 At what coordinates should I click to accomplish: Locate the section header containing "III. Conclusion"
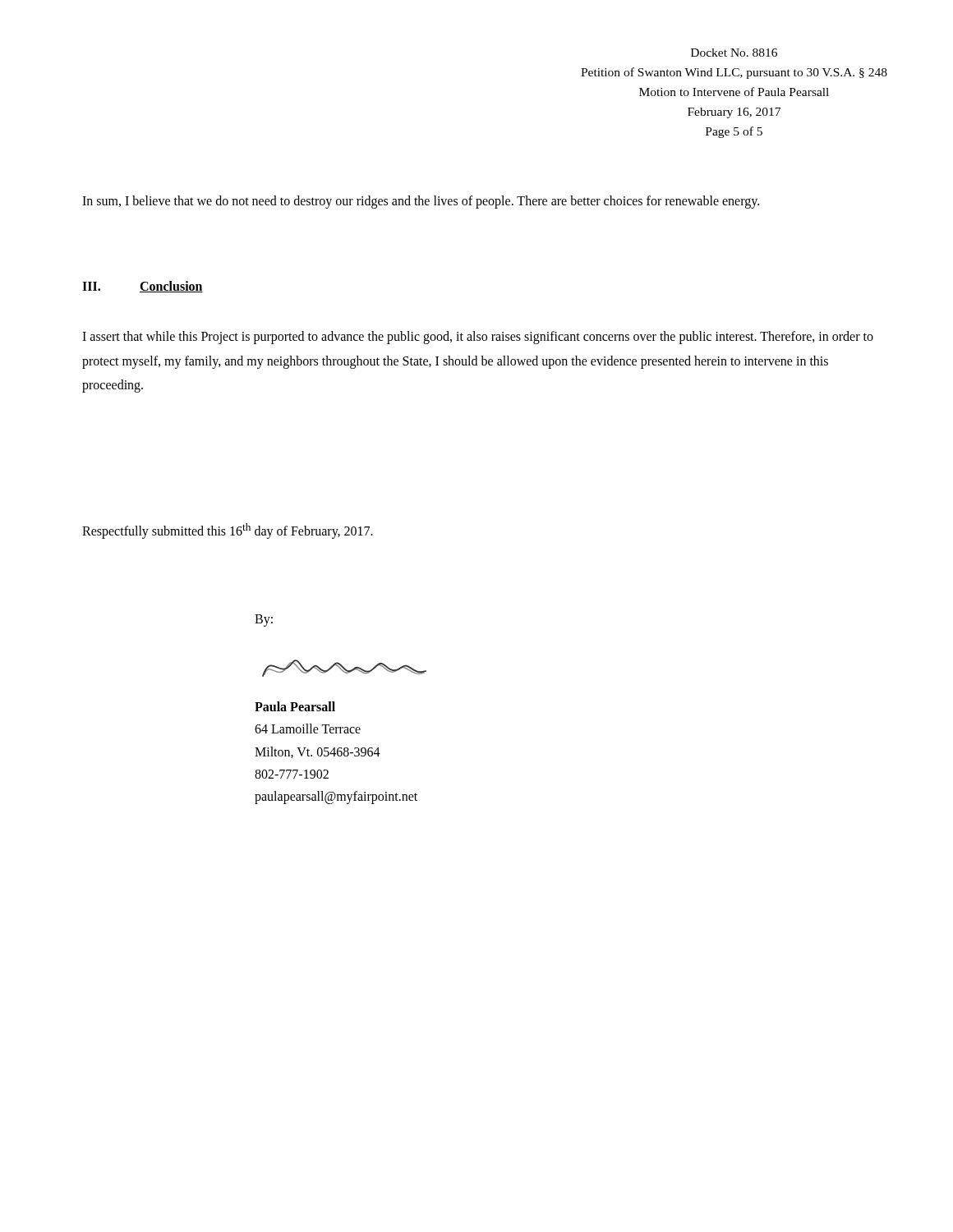tap(142, 287)
